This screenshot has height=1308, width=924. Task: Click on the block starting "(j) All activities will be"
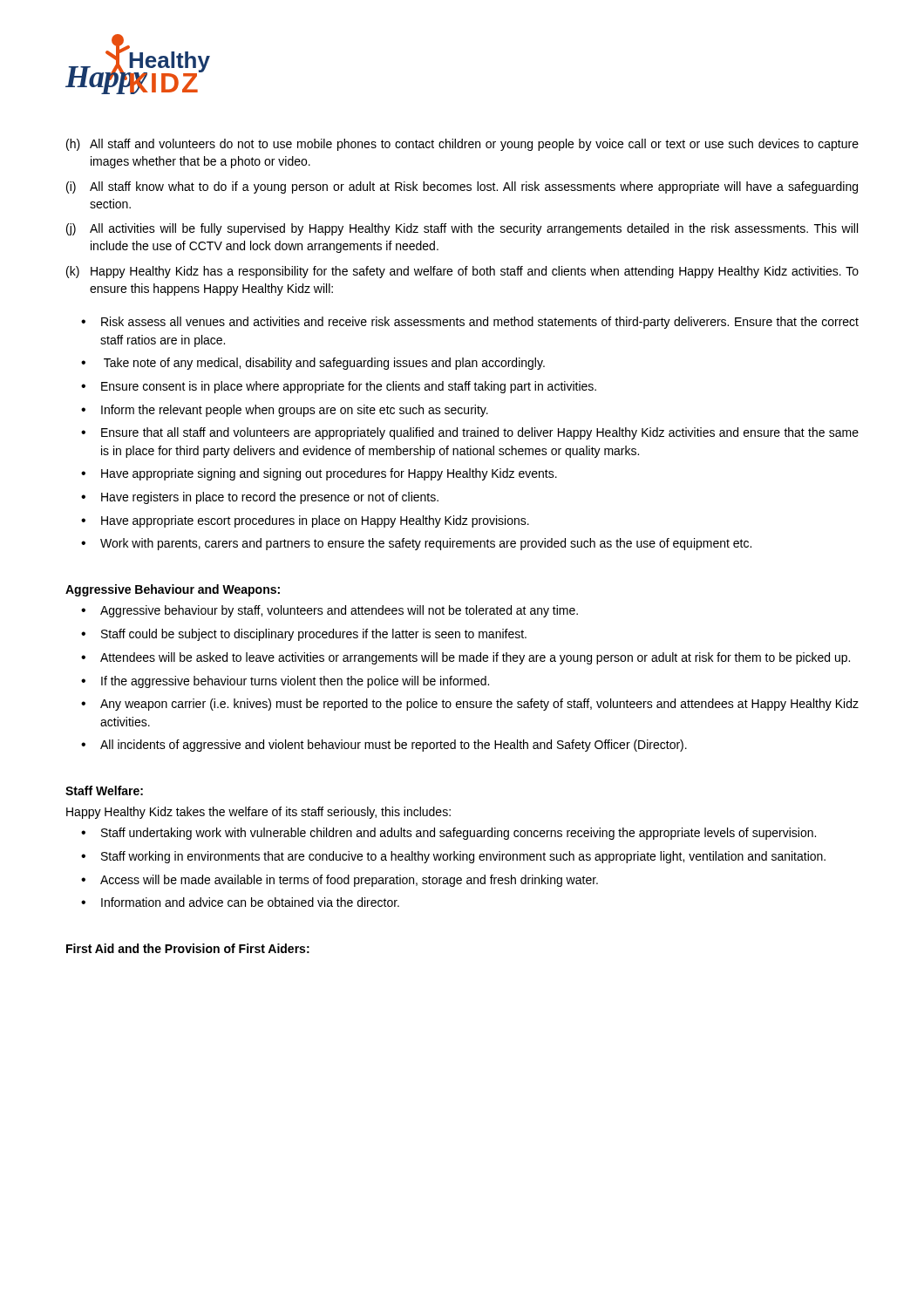[462, 238]
